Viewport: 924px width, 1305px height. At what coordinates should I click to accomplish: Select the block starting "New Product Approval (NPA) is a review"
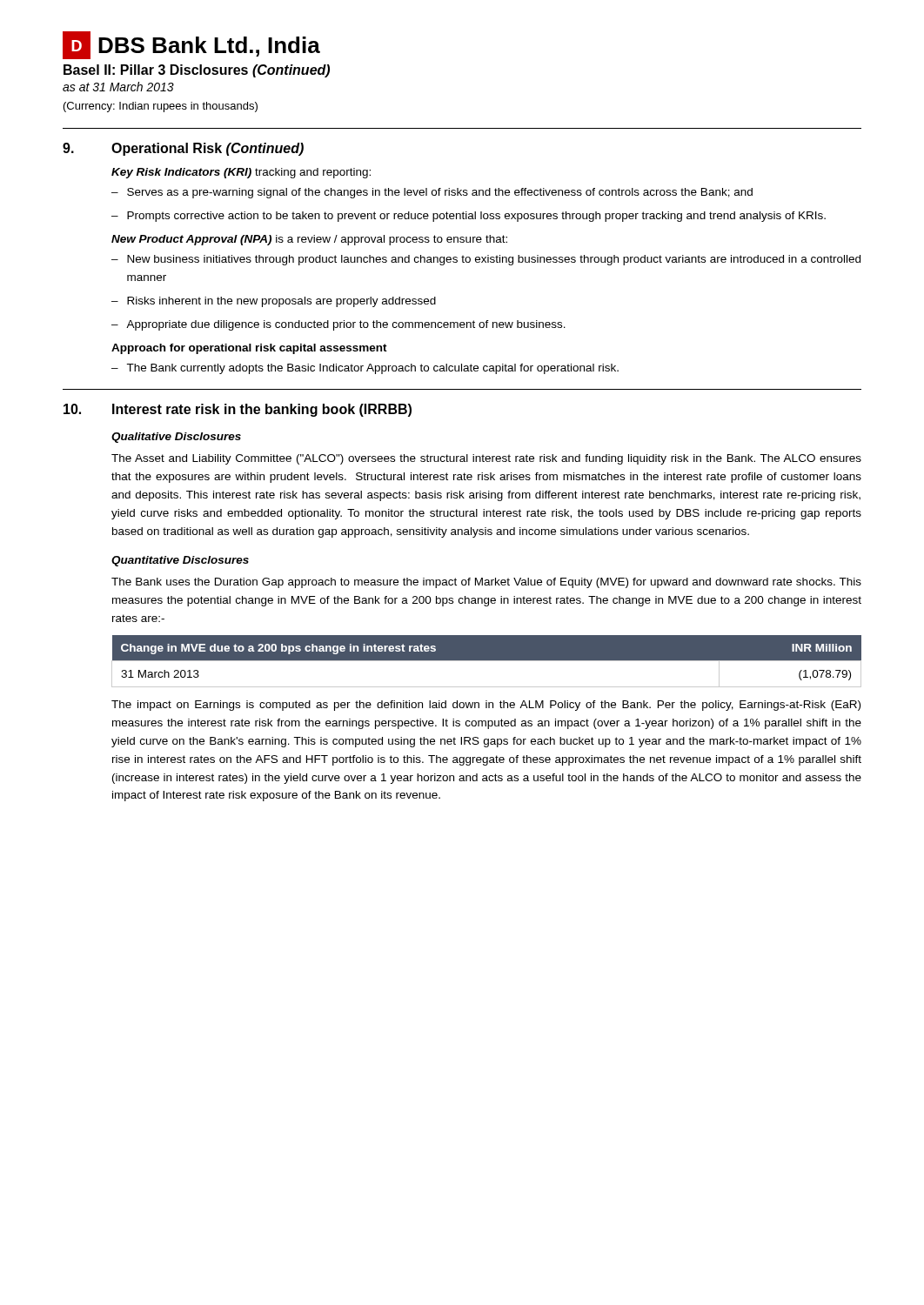click(310, 239)
